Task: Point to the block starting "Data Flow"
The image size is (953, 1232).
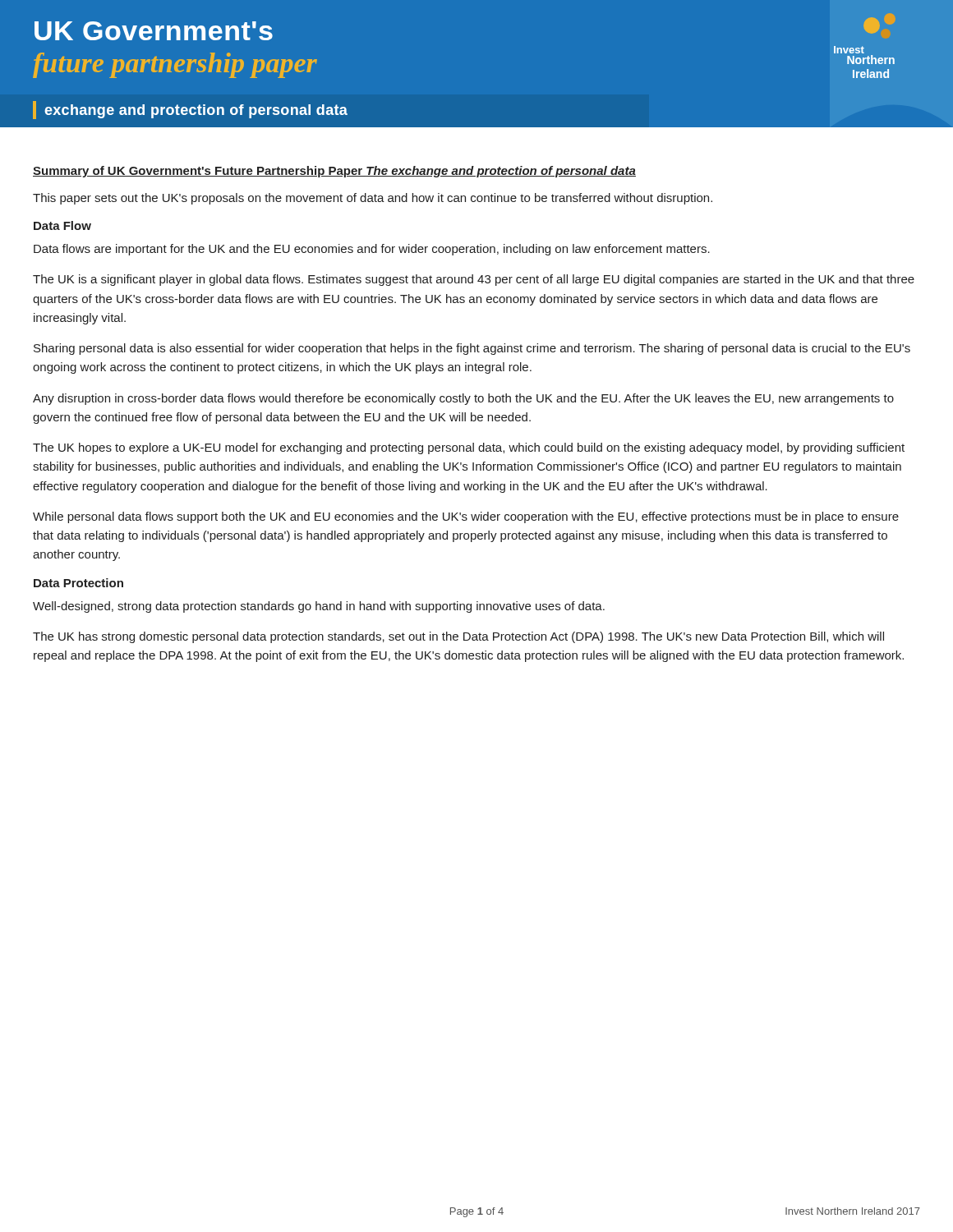Action: coord(62,225)
